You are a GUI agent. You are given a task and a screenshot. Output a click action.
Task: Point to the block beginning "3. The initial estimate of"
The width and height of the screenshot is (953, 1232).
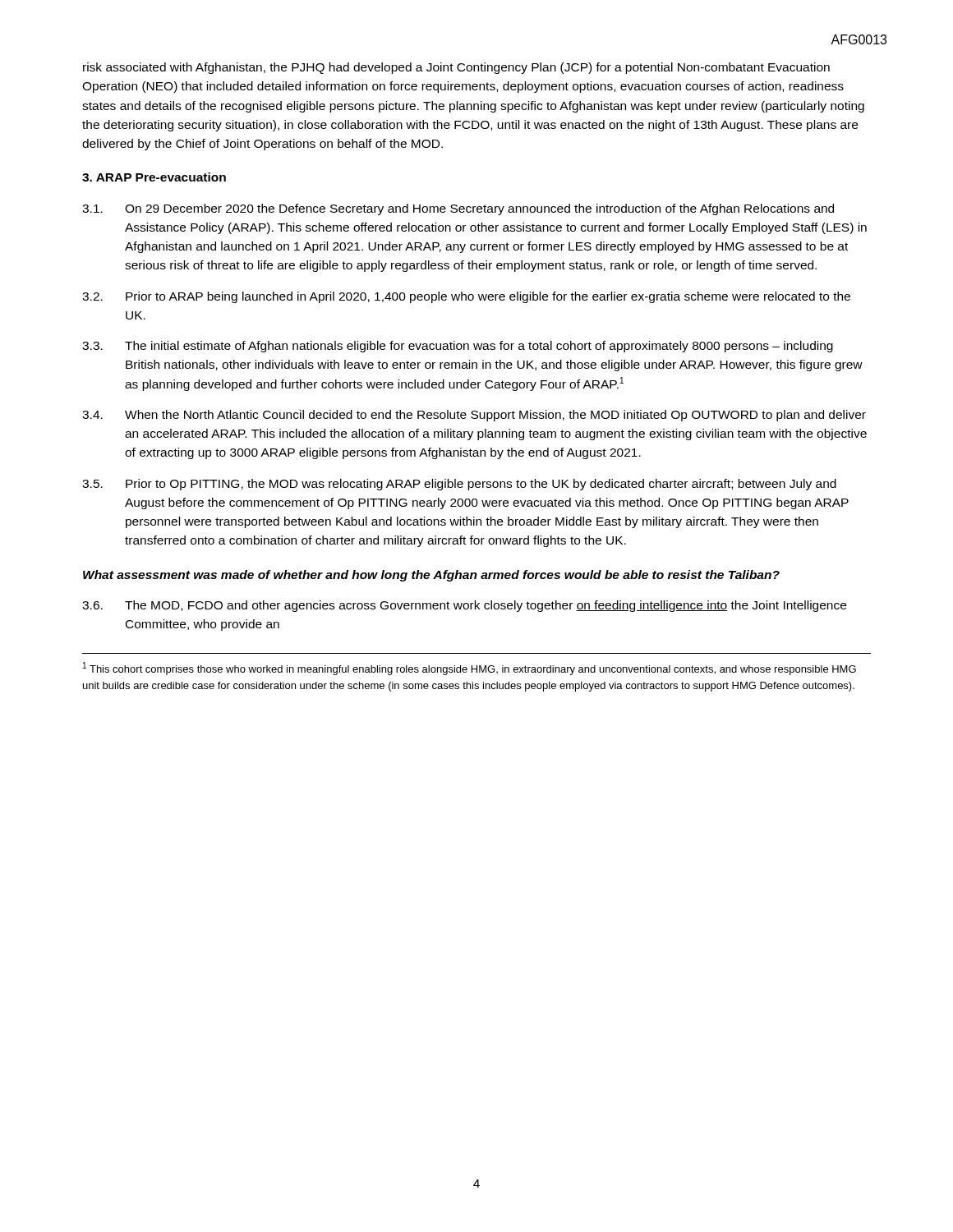(476, 365)
